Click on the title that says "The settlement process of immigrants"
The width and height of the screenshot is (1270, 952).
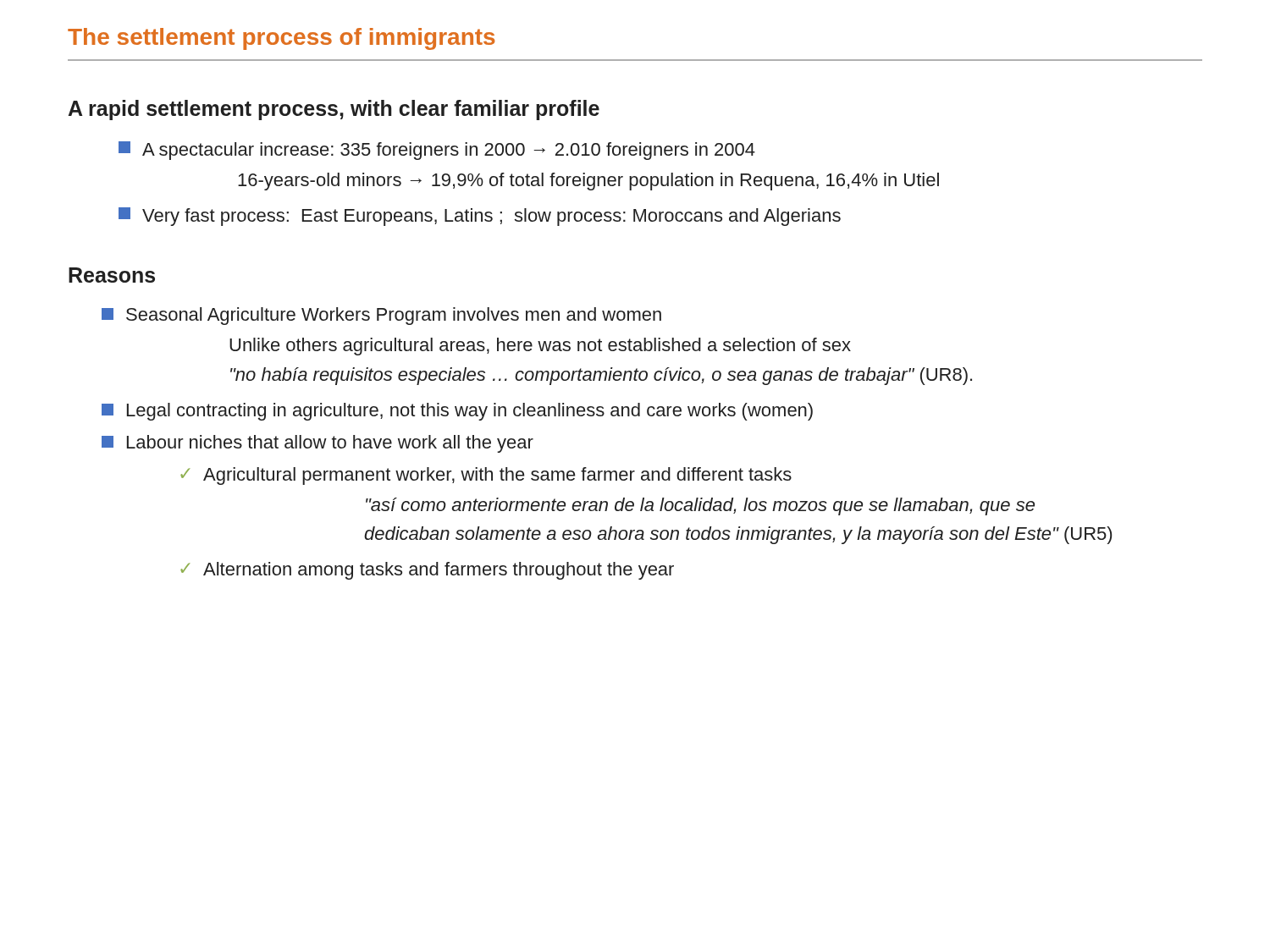tap(282, 37)
